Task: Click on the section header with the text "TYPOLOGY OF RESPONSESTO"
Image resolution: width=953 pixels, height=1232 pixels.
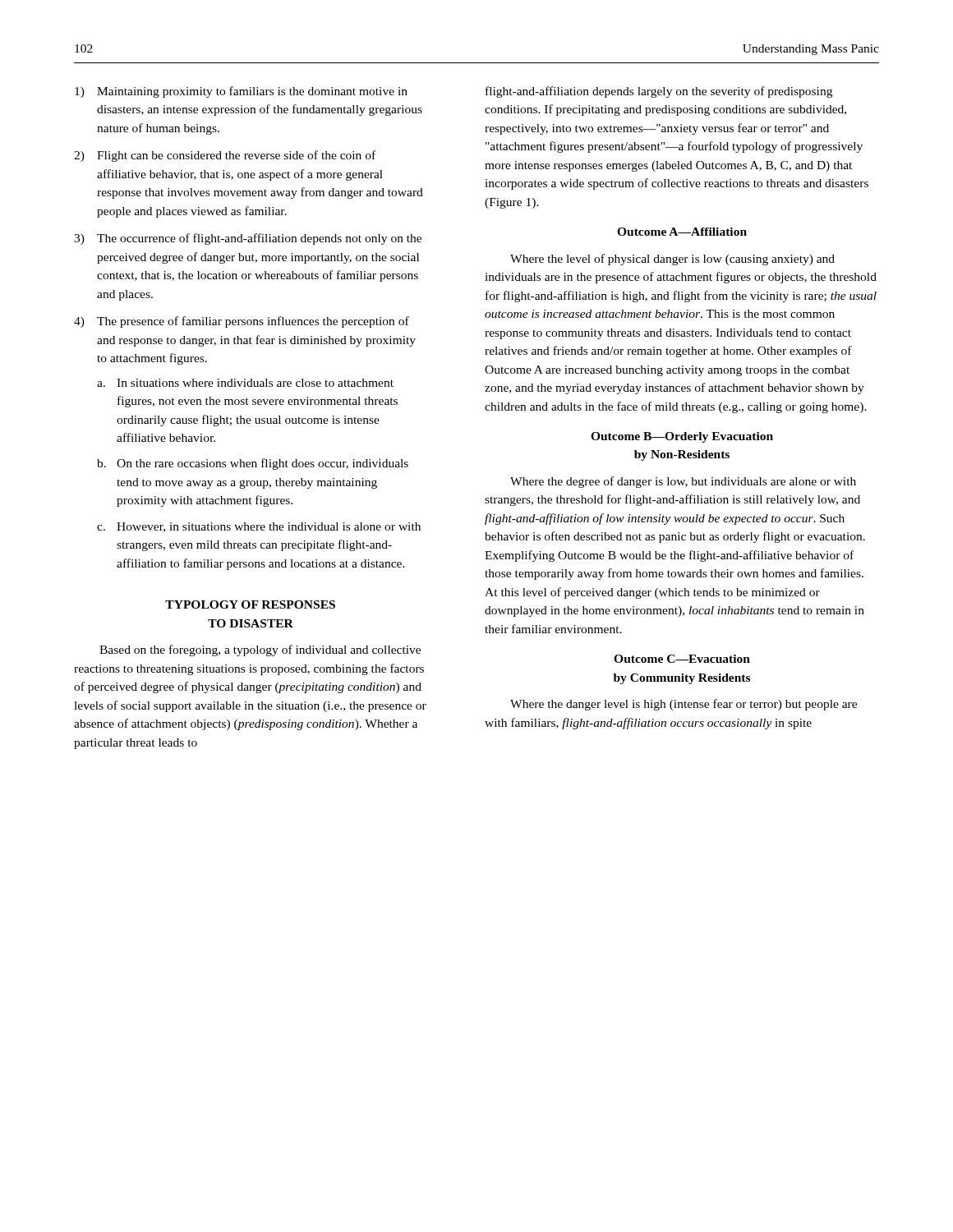Action: 251,613
